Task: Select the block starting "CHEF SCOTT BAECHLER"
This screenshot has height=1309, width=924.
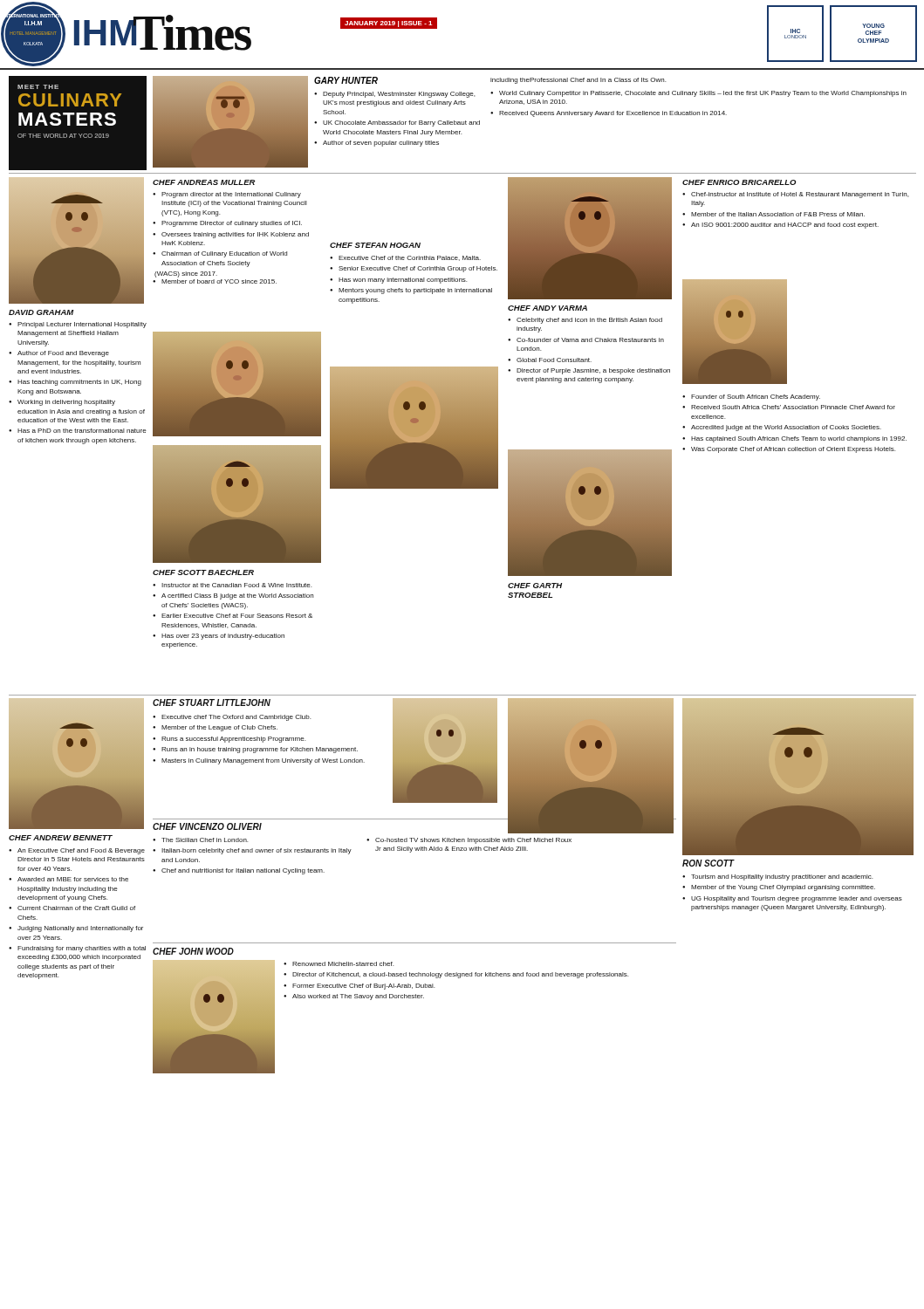Action: click(237, 572)
